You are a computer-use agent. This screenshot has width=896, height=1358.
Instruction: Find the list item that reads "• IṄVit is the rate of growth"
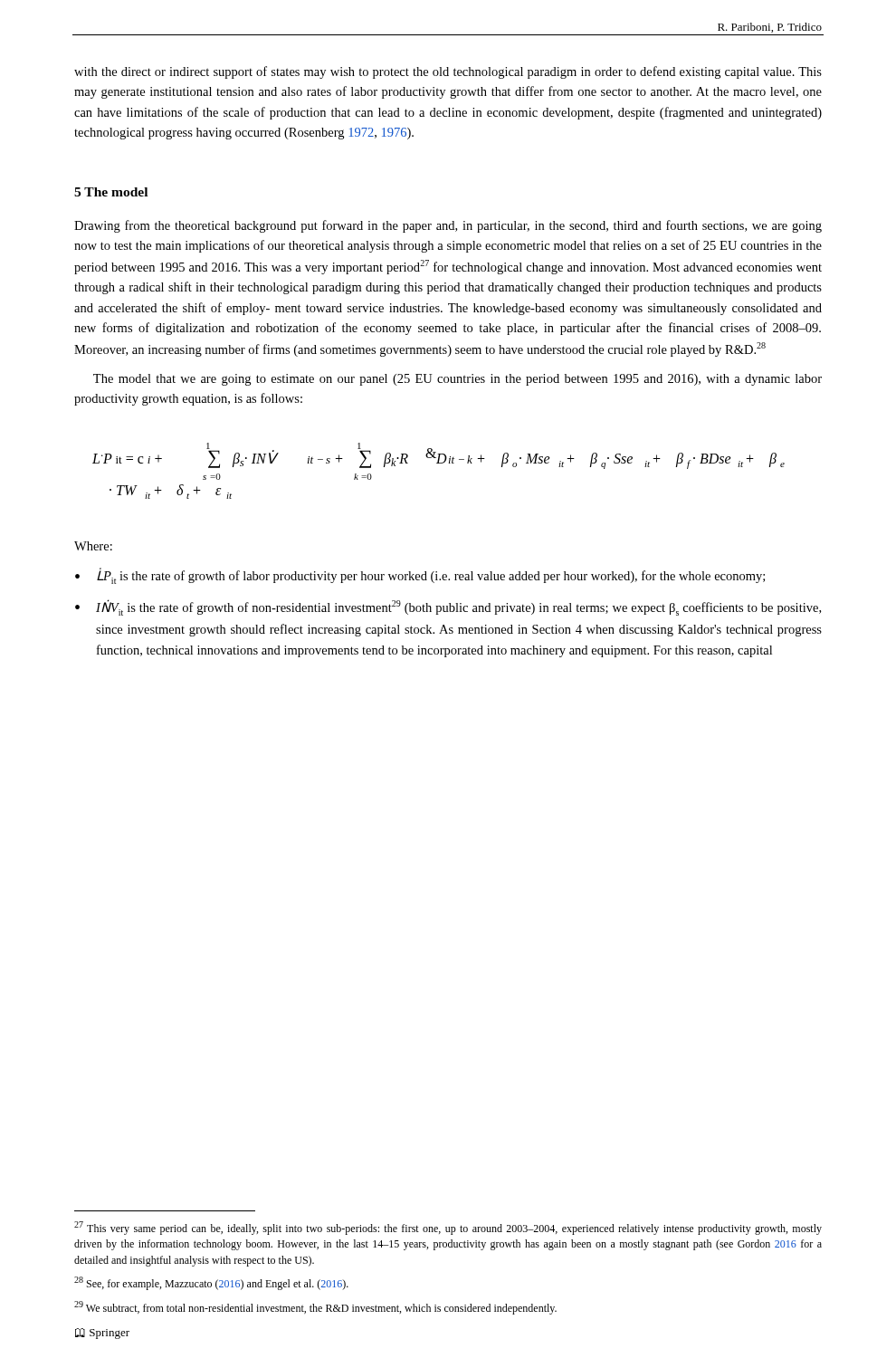tap(448, 628)
